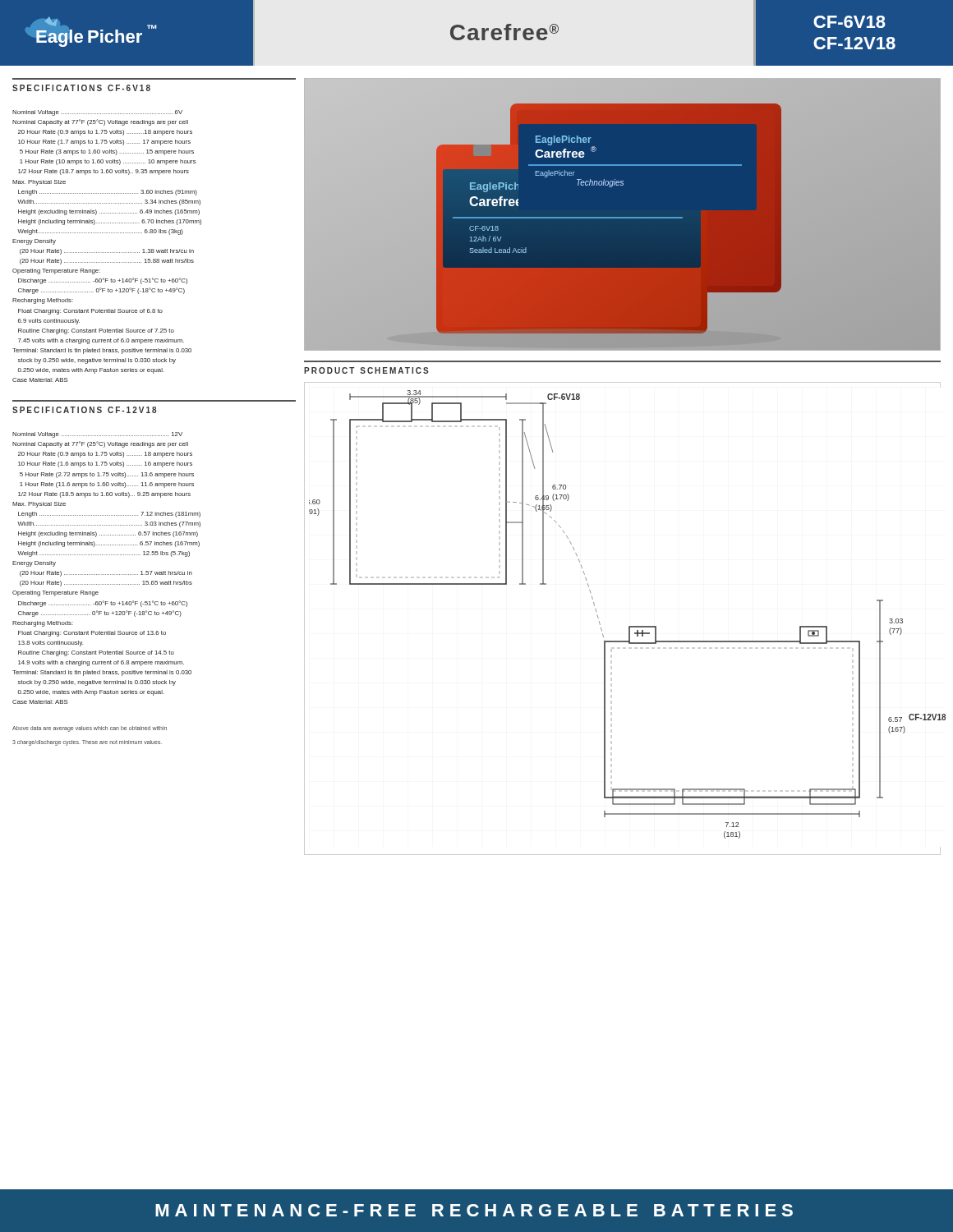Screen dimensions: 1232x953
Task: Find the engineering diagram
Action: [x=622, y=618]
